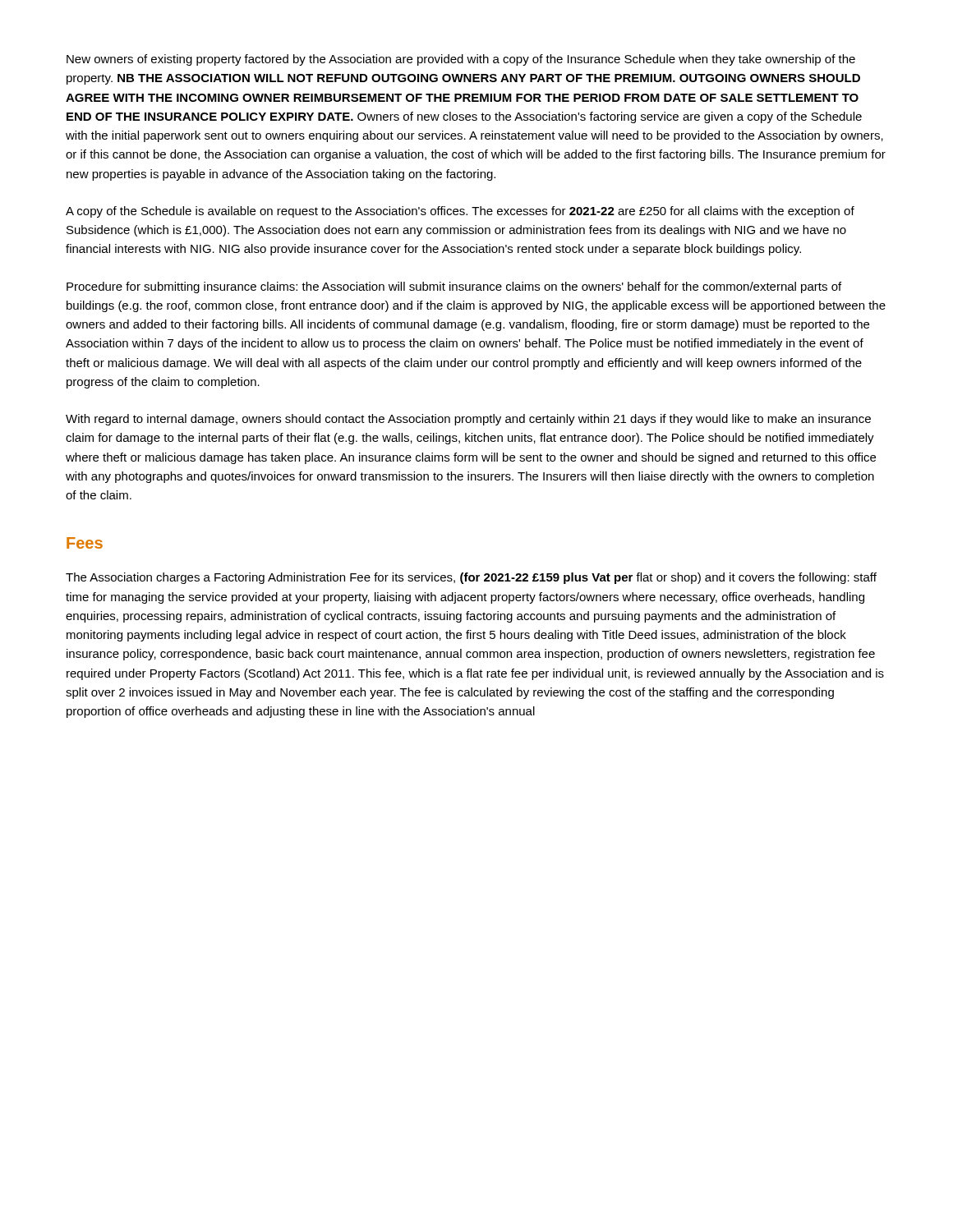
Task: Find the block on this page that starts "Procedure for submitting insurance claims: the"
Action: click(x=476, y=334)
